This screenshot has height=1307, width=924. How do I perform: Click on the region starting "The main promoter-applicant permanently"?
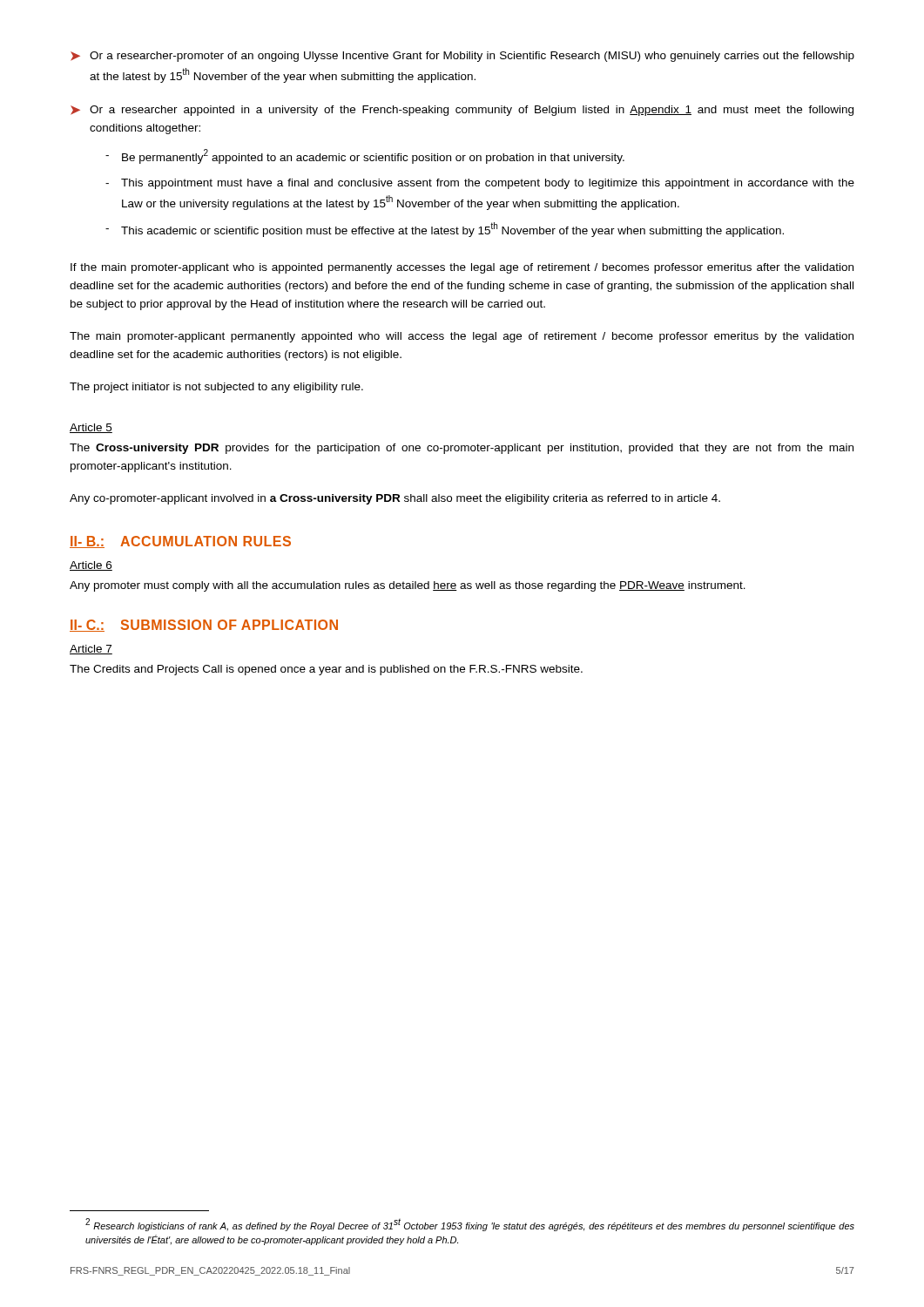462,345
